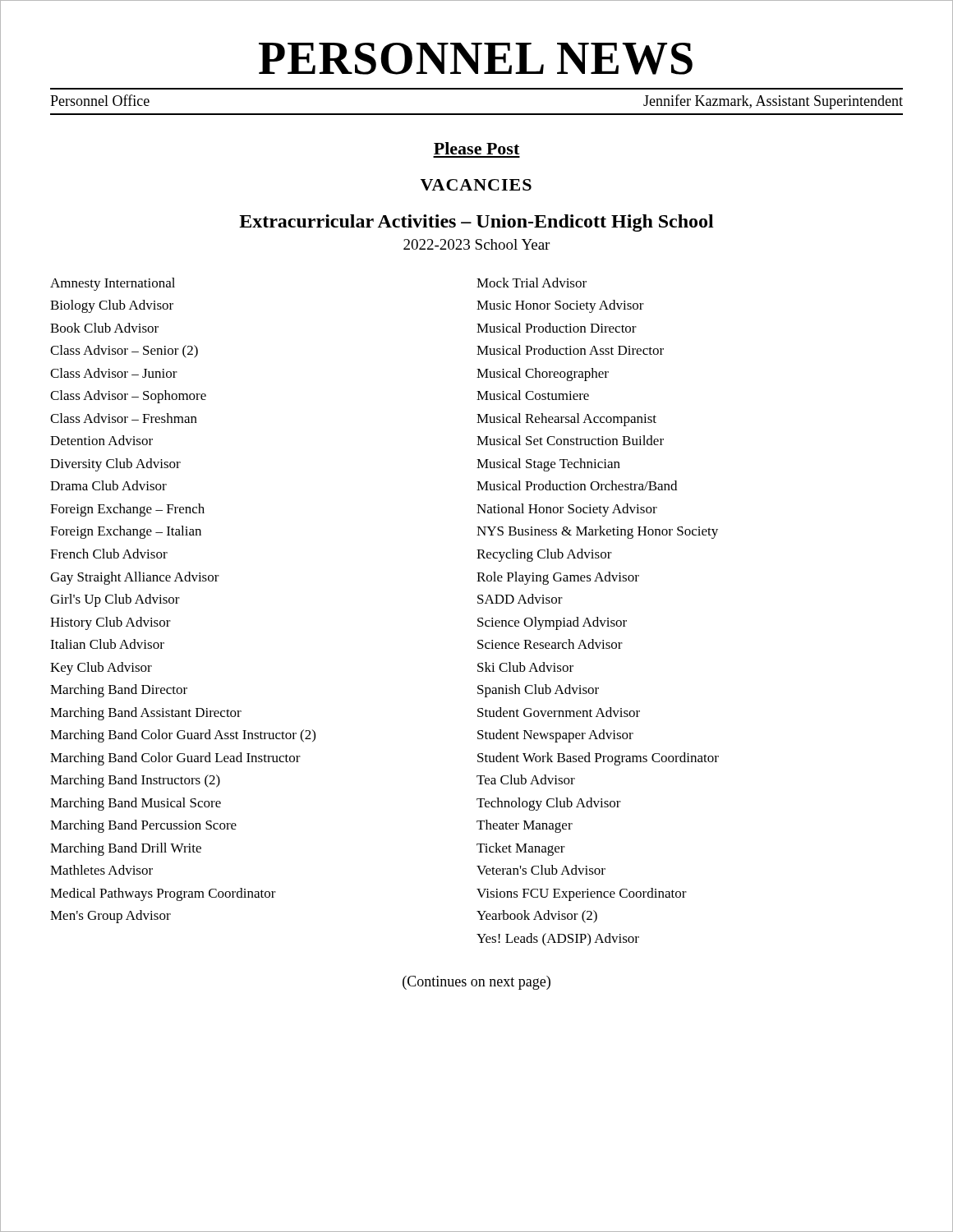Find the list item that says "Musical Production Asst Director"
The image size is (953, 1232).
(570, 350)
